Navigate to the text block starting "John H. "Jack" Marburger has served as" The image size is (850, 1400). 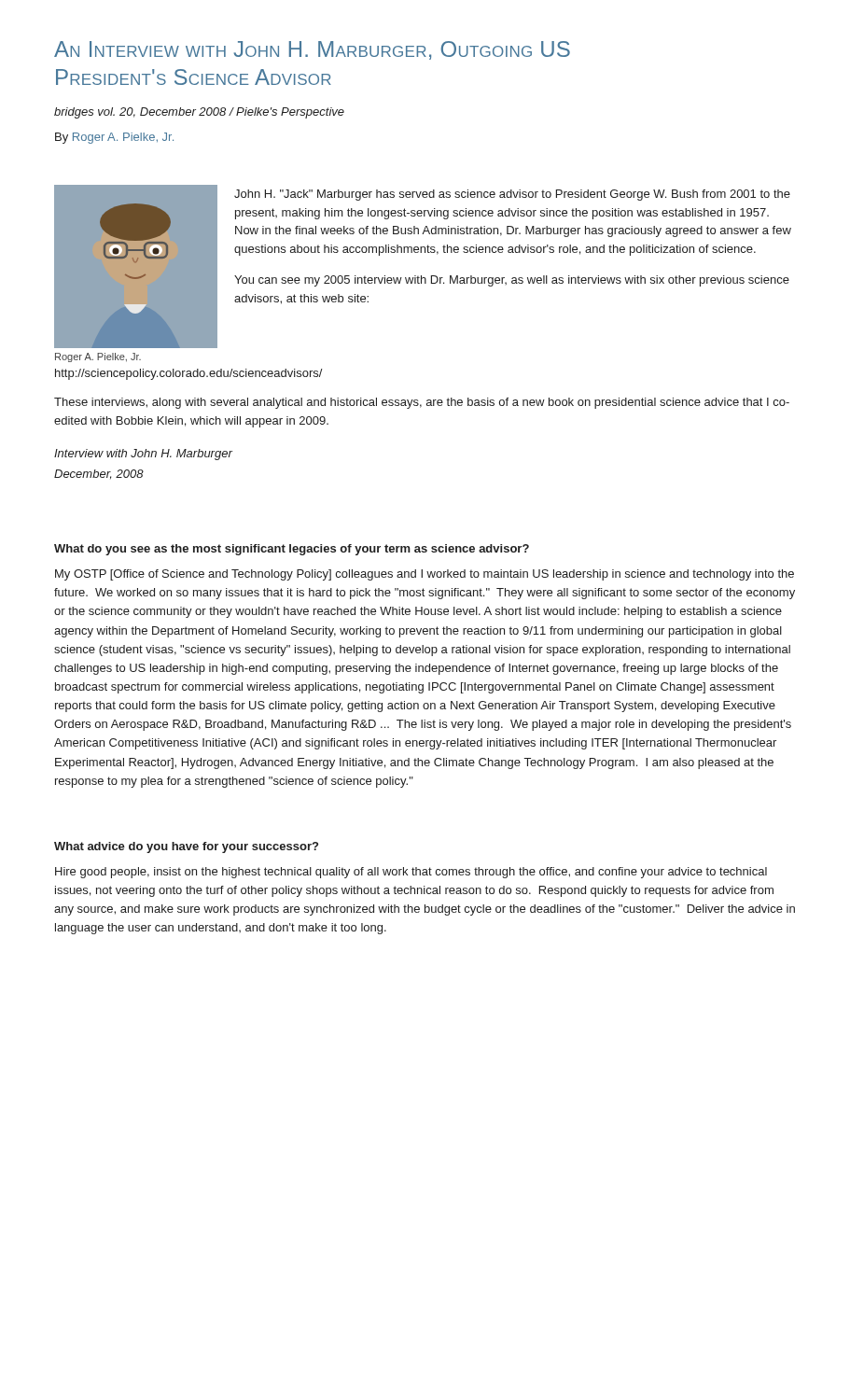tap(513, 221)
